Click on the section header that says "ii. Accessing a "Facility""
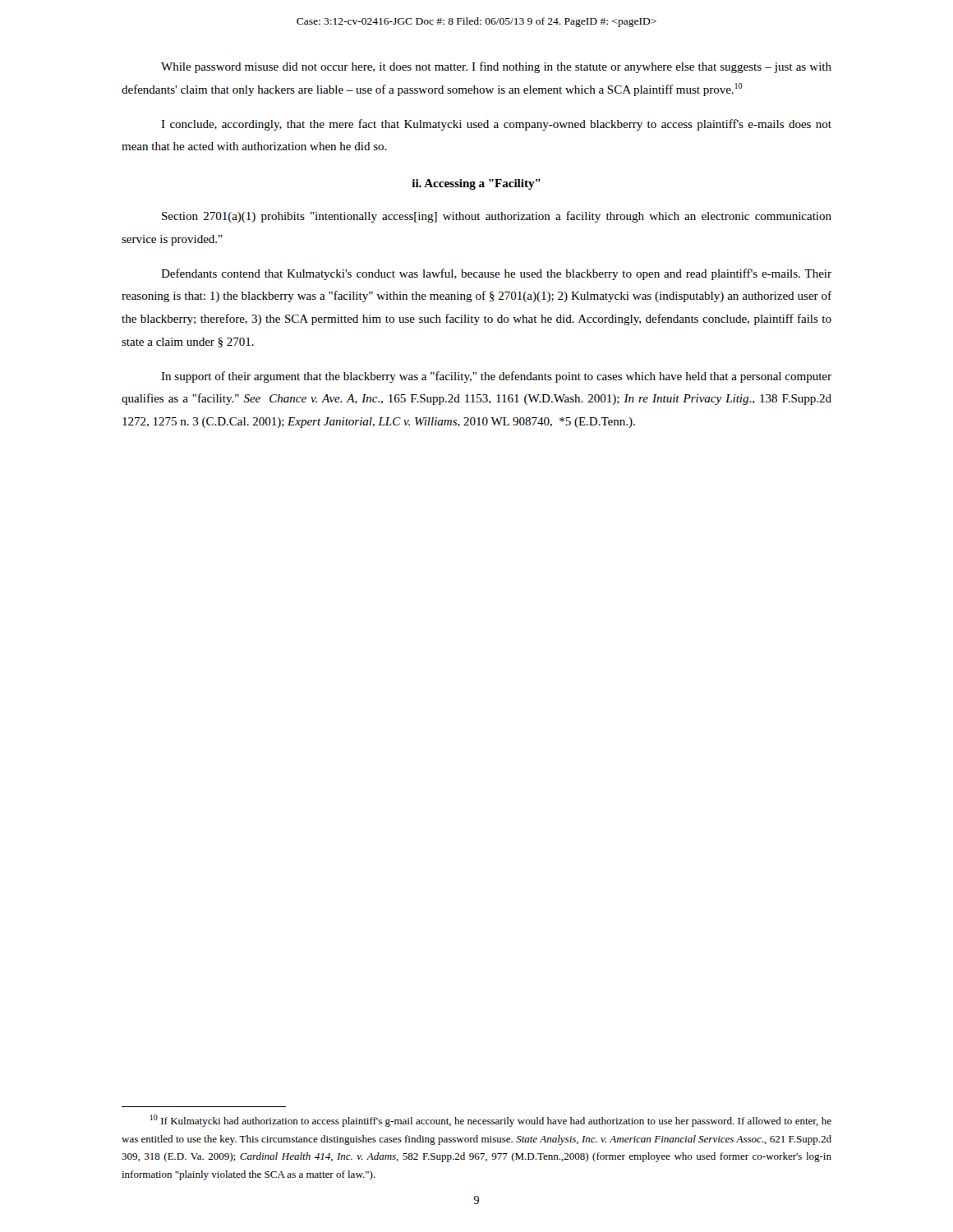Viewport: 953px width, 1232px height. [476, 183]
